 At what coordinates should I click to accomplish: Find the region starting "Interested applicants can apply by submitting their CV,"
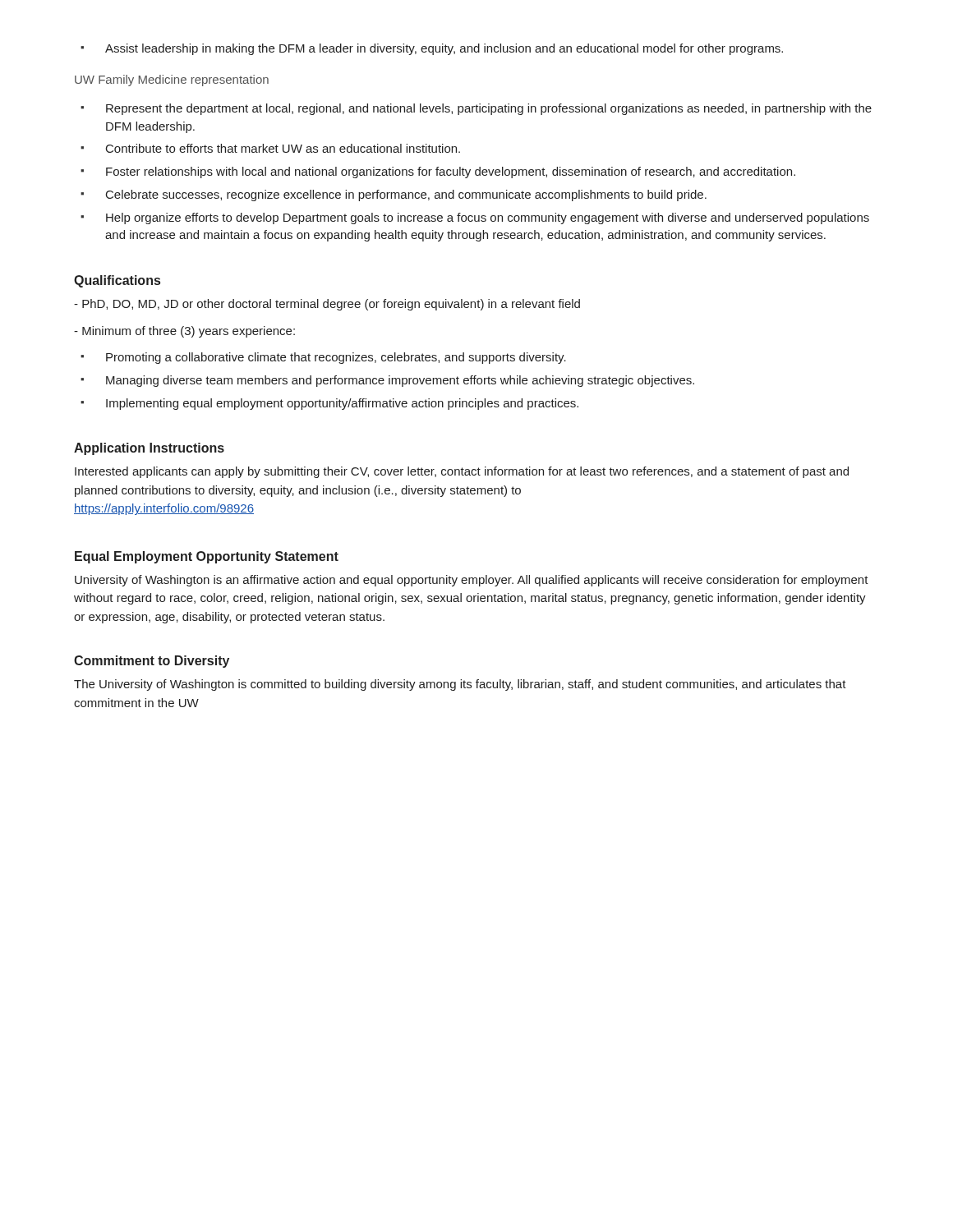tap(462, 490)
